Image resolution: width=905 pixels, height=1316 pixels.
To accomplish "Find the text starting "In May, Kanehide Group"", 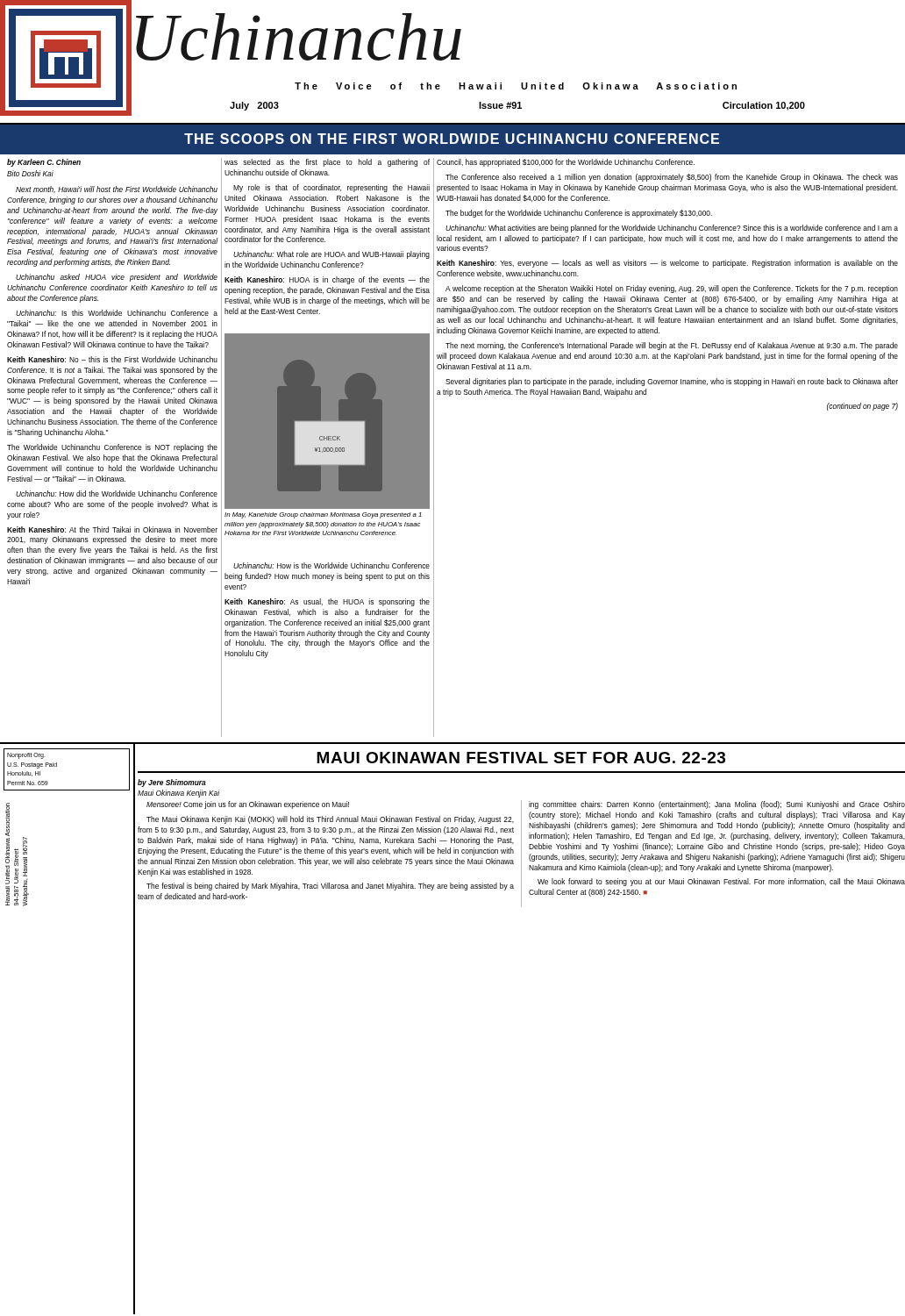I will (323, 524).
